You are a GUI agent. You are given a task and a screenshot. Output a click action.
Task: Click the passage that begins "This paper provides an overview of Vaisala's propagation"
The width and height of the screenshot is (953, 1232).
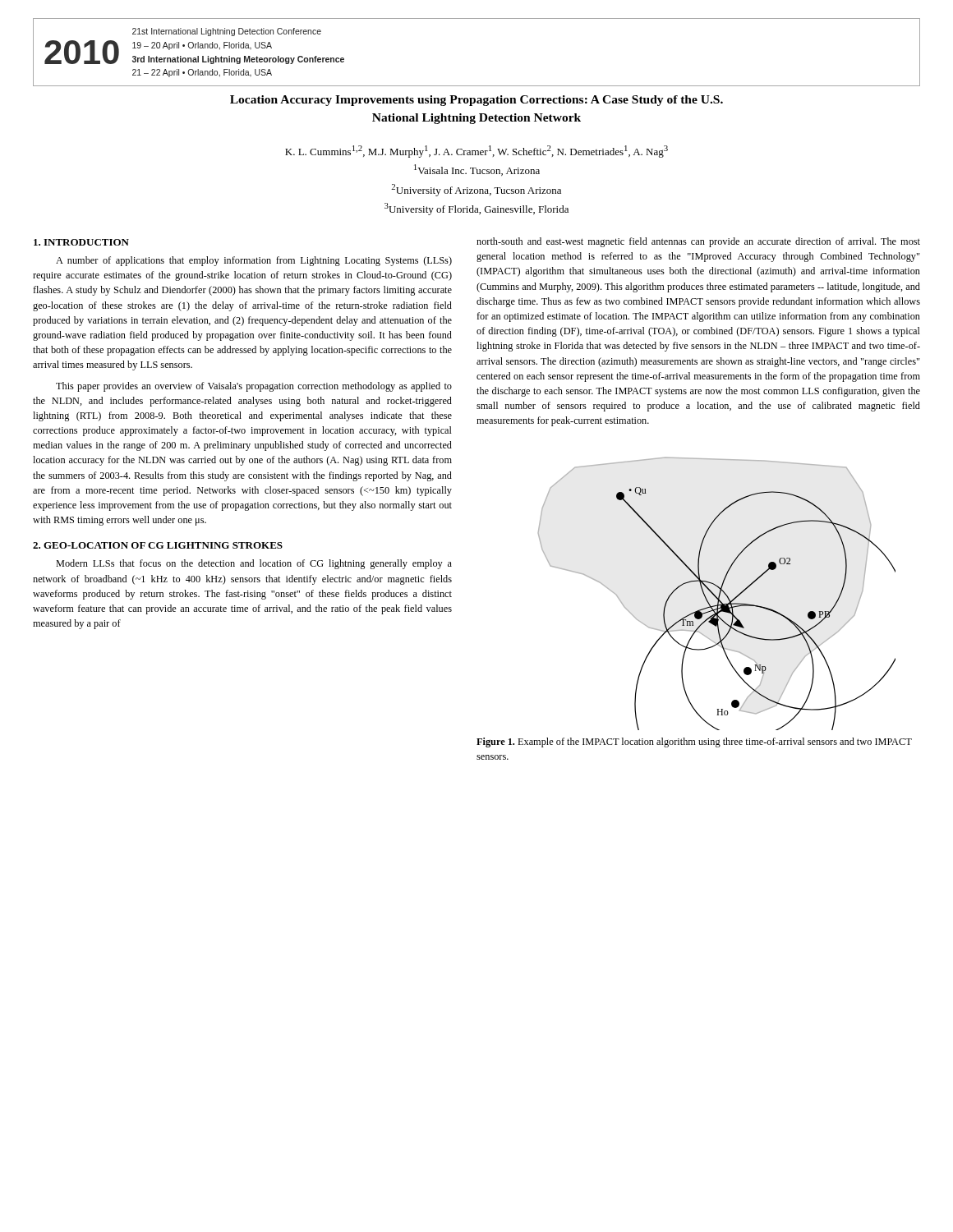click(x=242, y=453)
